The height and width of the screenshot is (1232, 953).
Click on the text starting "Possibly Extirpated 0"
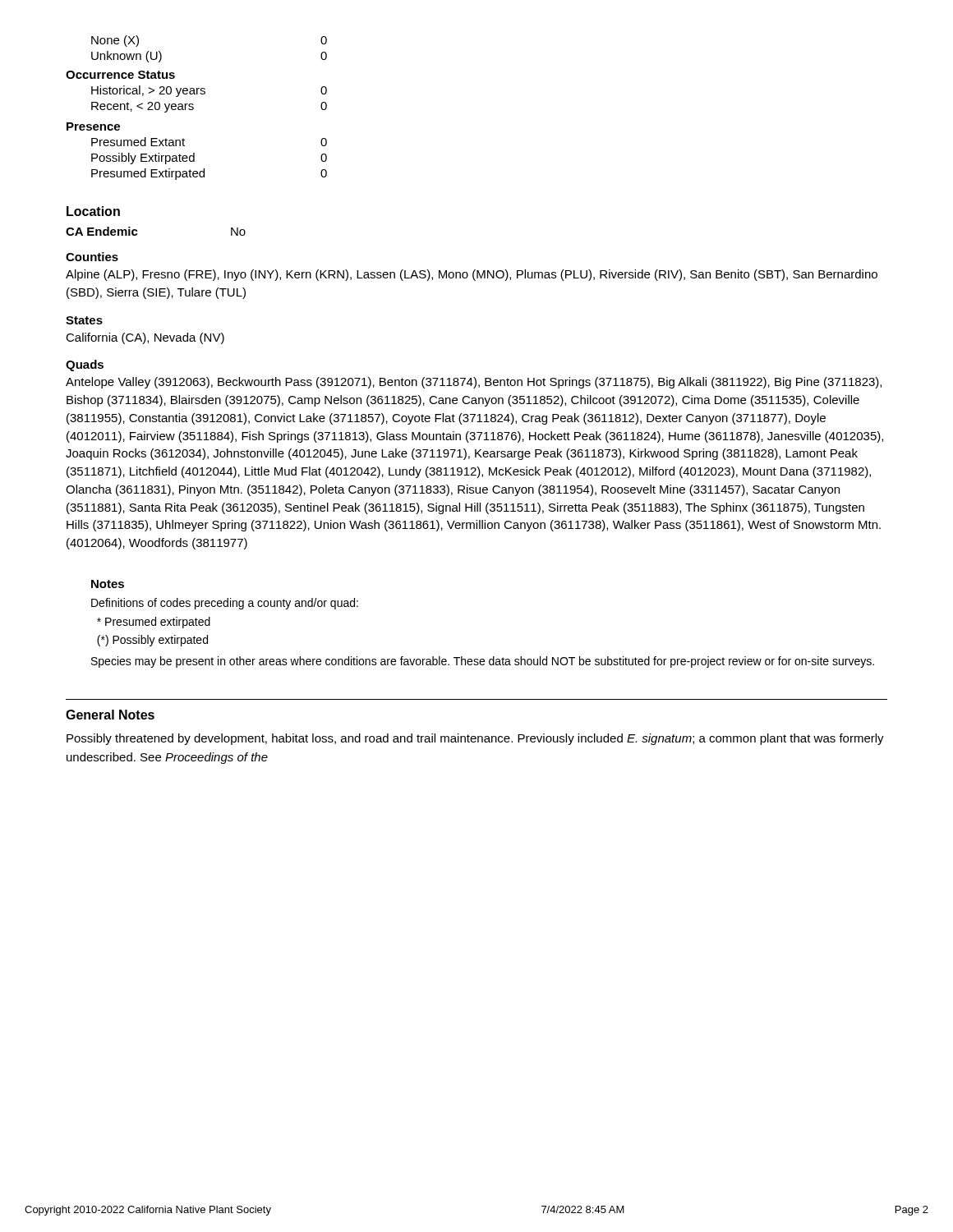point(150,158)
